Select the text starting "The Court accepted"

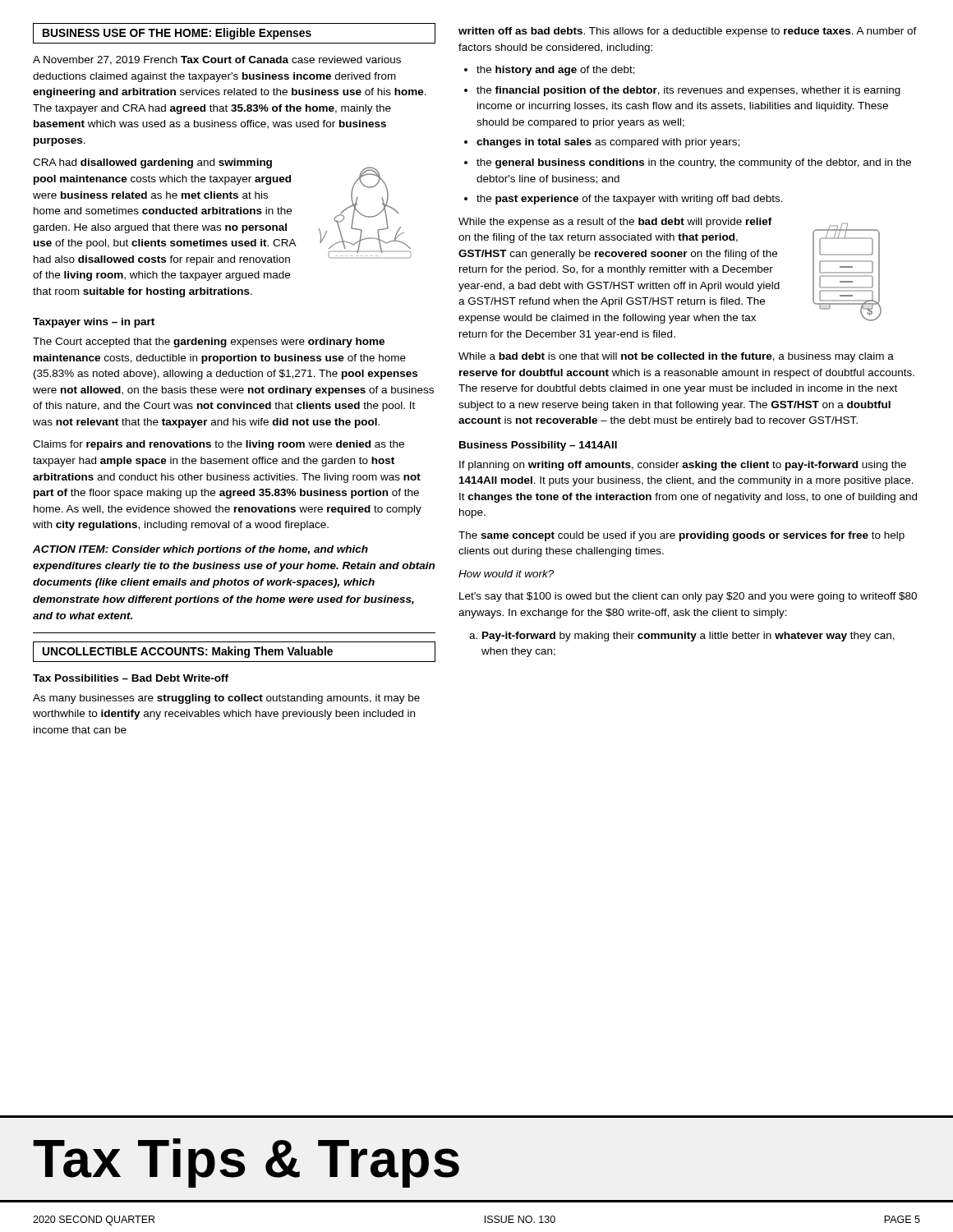234,382
